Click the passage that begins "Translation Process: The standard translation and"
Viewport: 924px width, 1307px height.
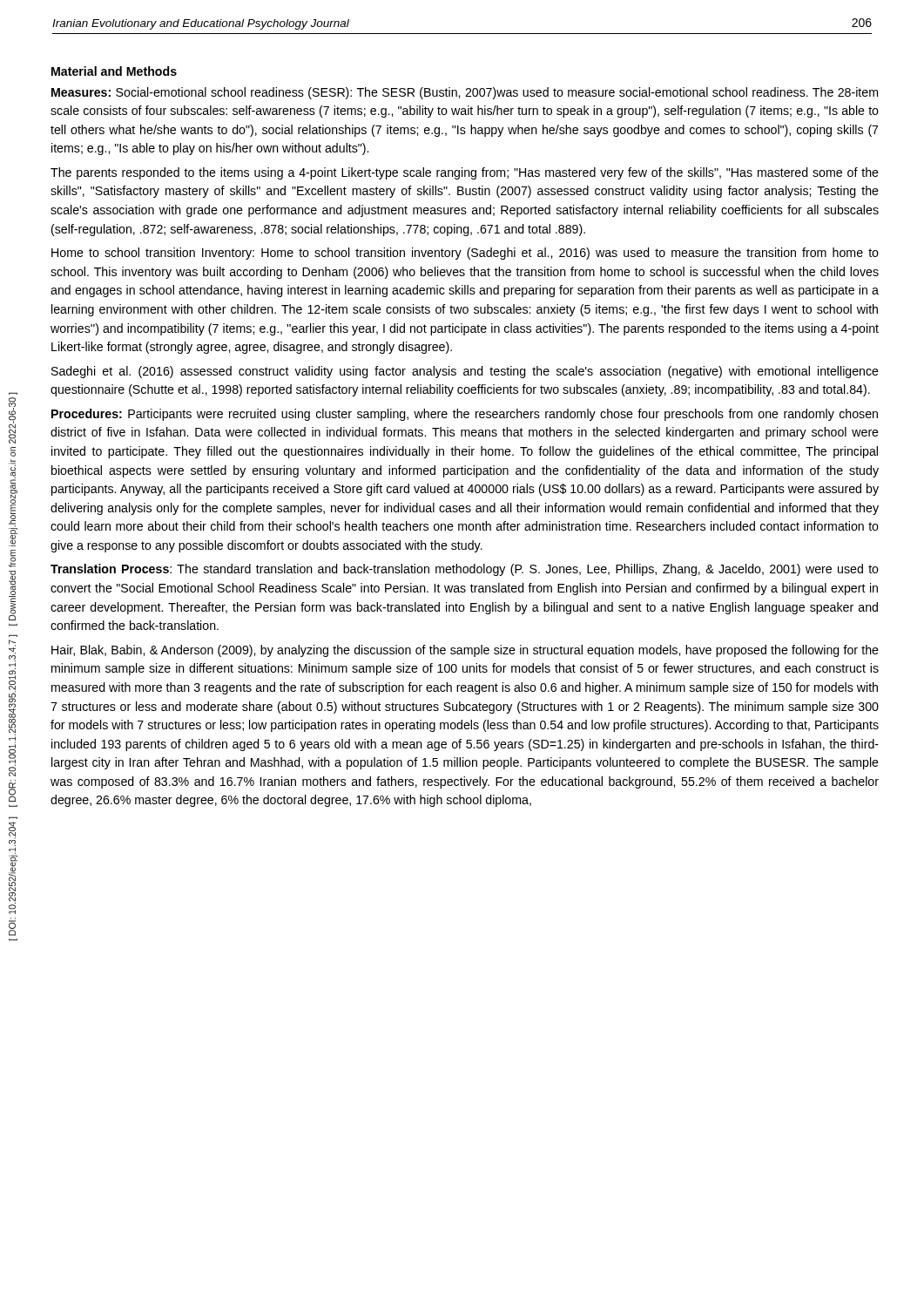[x=465, y=598]
